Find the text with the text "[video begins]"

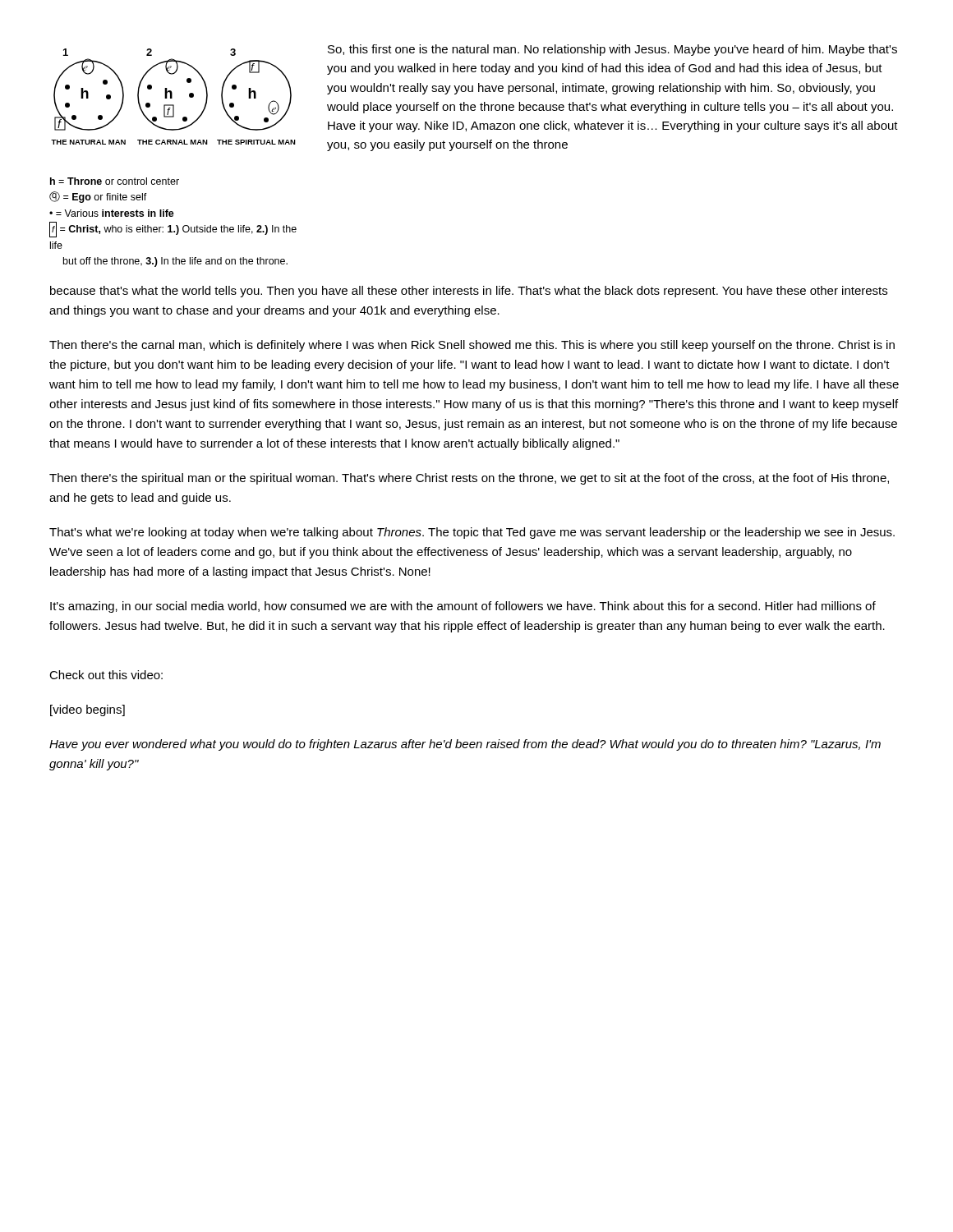(87, 709)
